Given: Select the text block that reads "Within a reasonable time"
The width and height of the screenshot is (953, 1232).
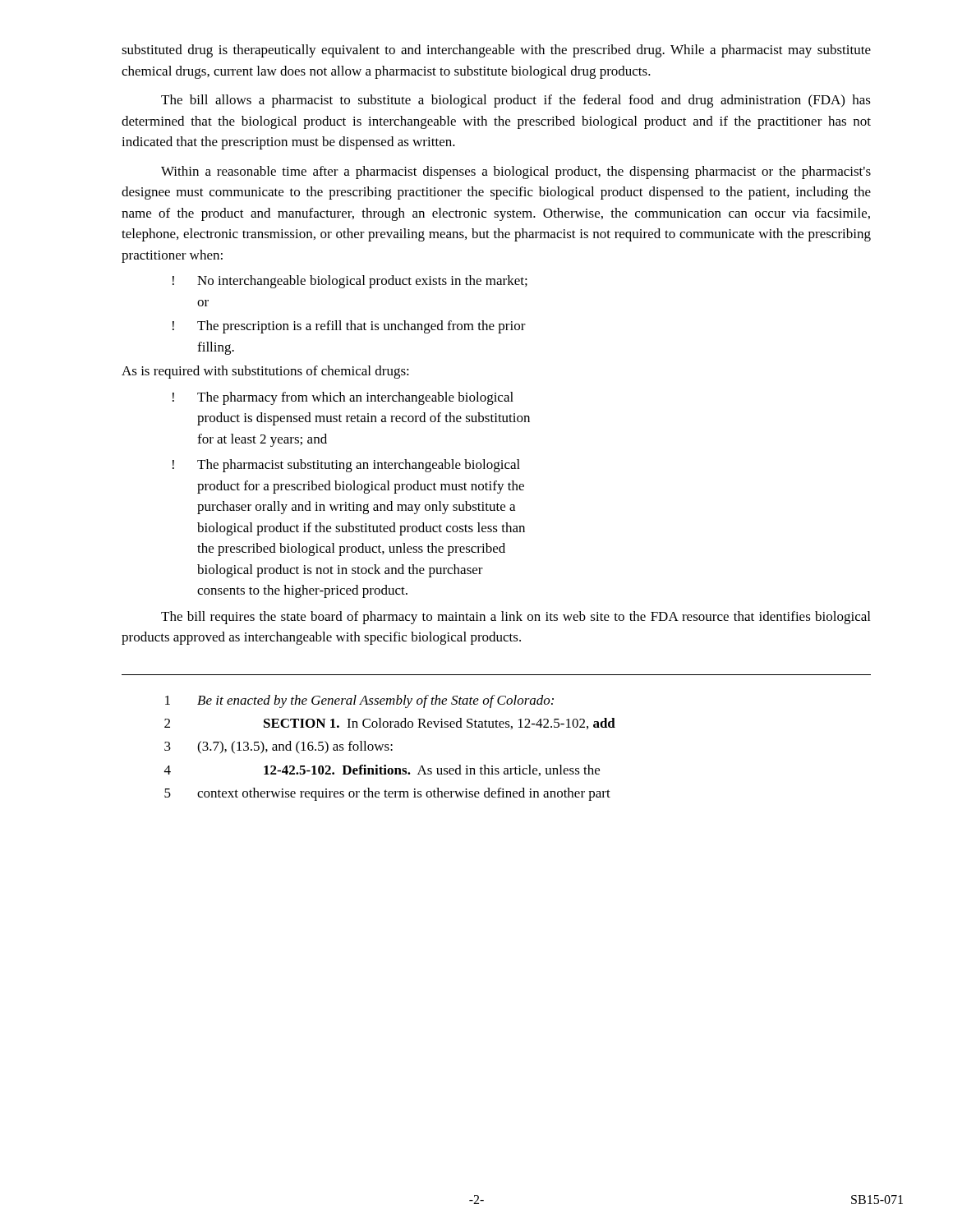Looking at the screenshot, I should coord(496,213).
